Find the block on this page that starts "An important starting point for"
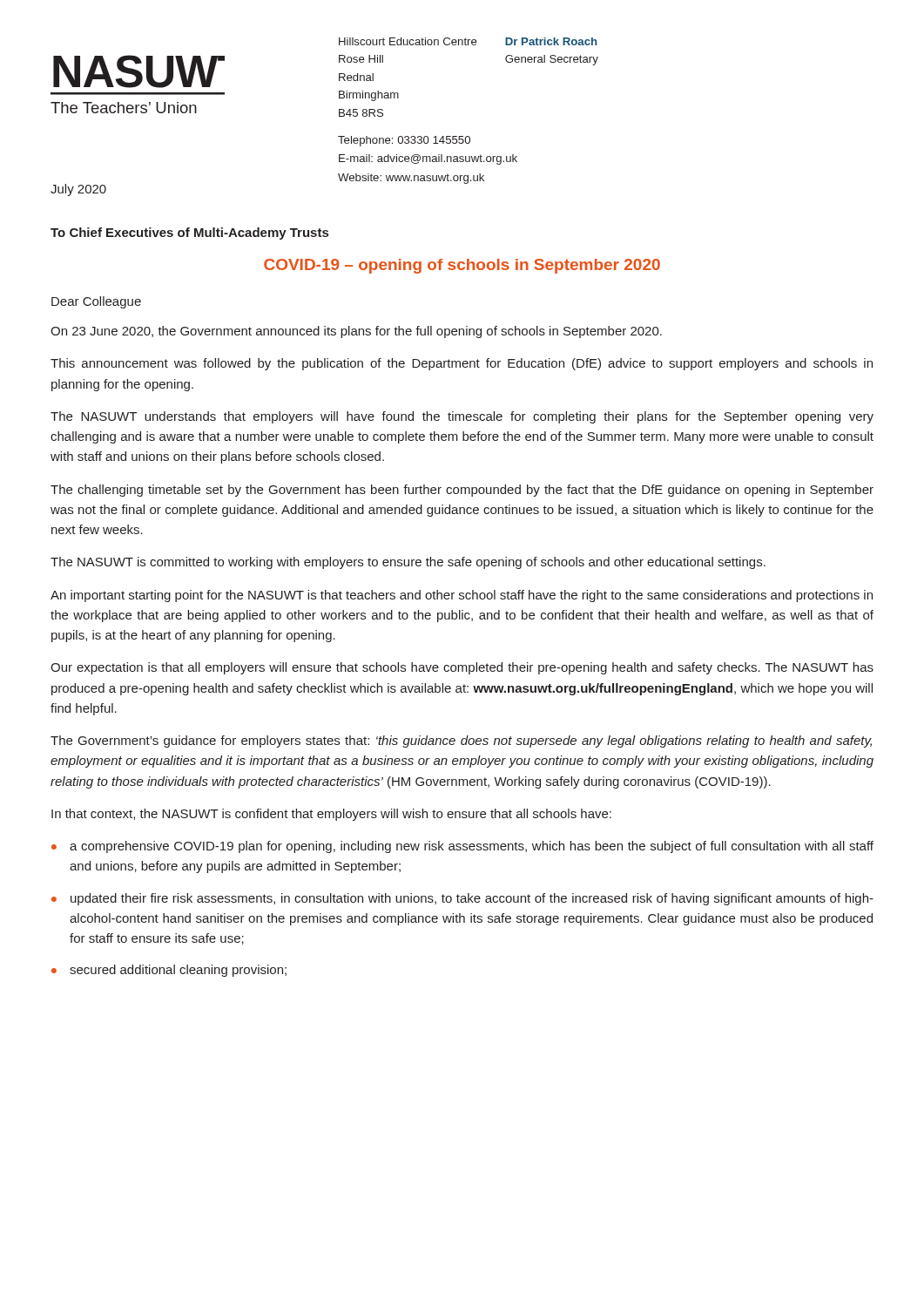 (462, 614)
